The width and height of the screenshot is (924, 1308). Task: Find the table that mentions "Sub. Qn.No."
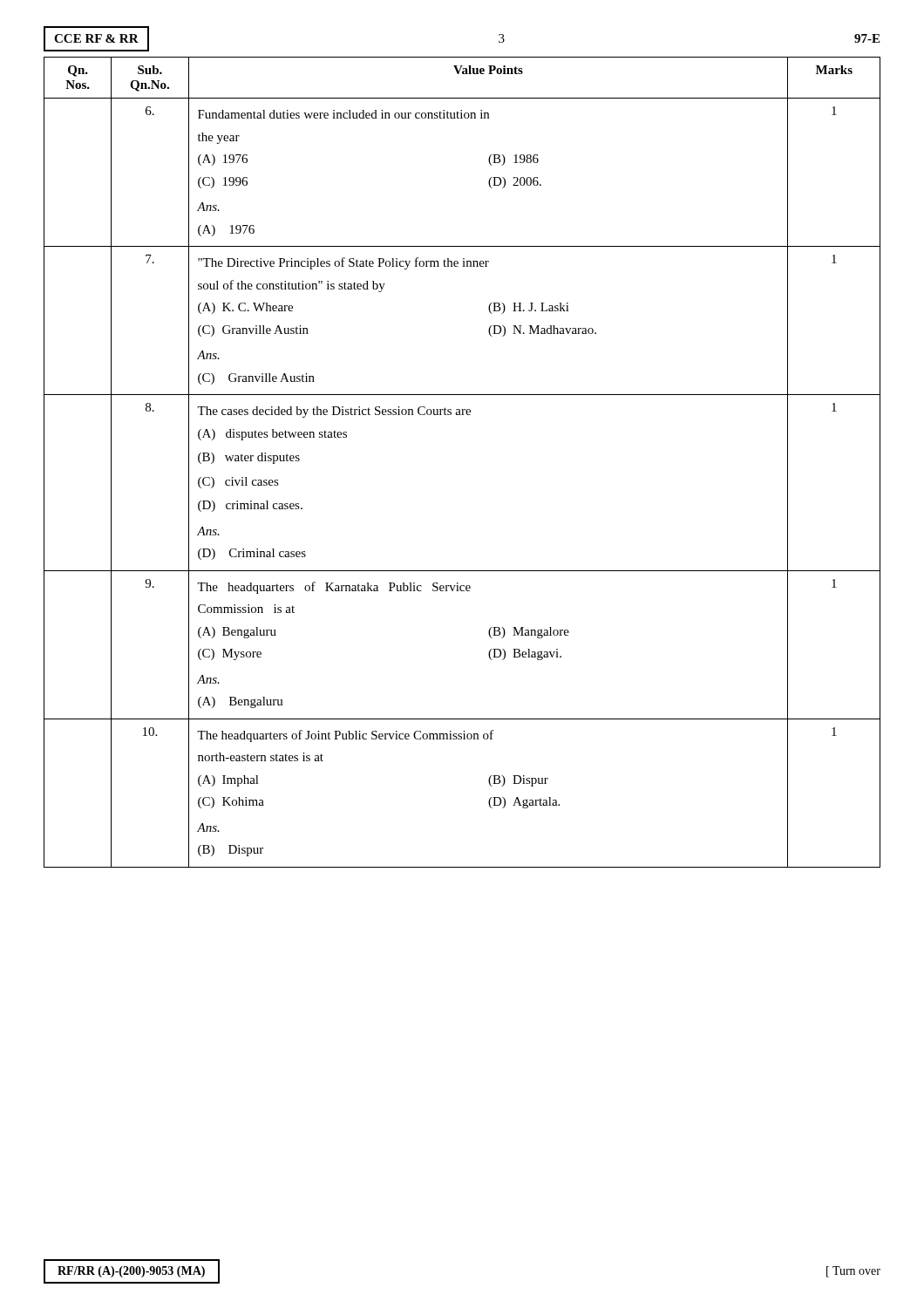[x=462, y=462]
